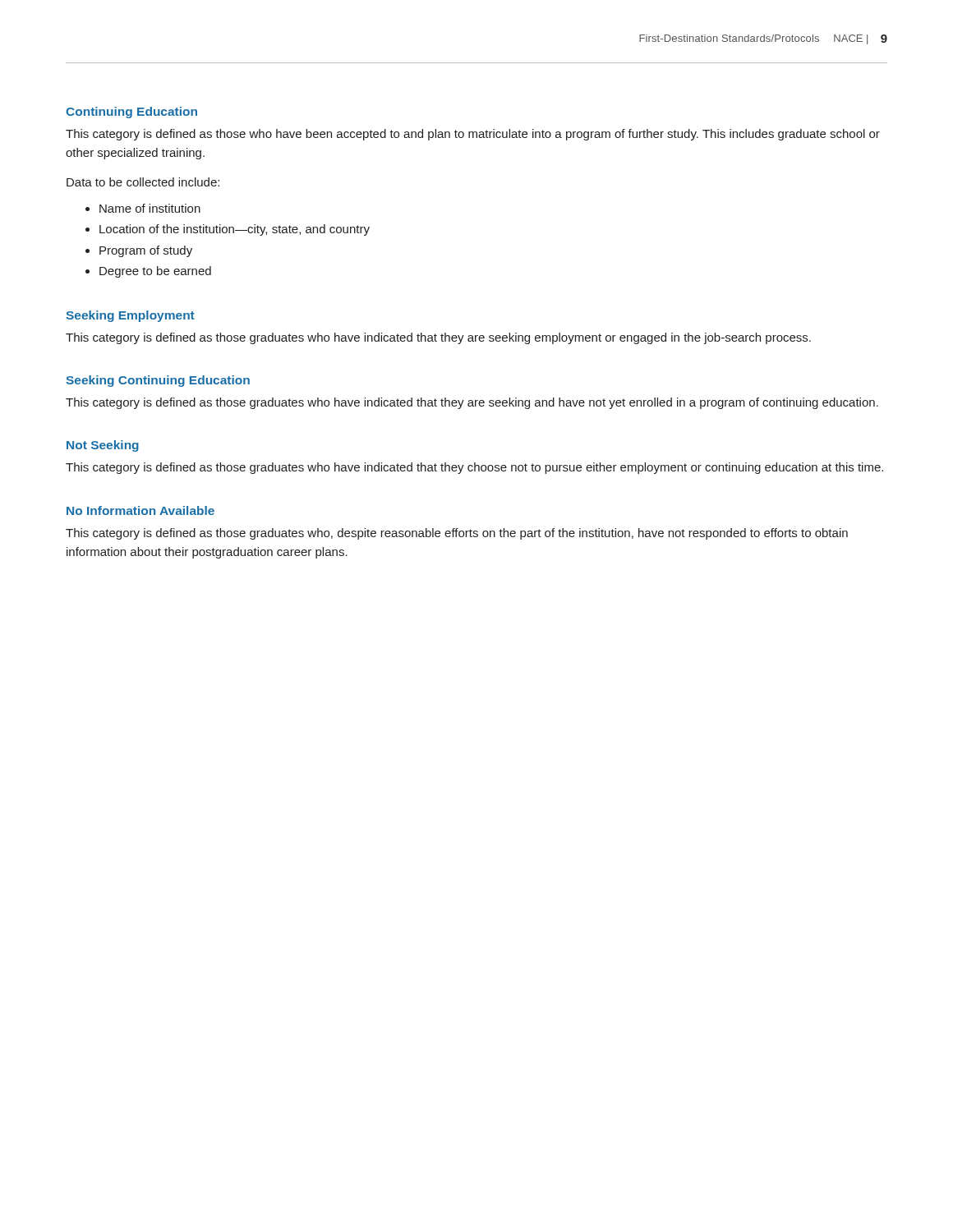Image resolution: width=953 pixels, height=1232 pixels.
Task: Locate the list item containing "Location of the"
Action: click(234, 229)
